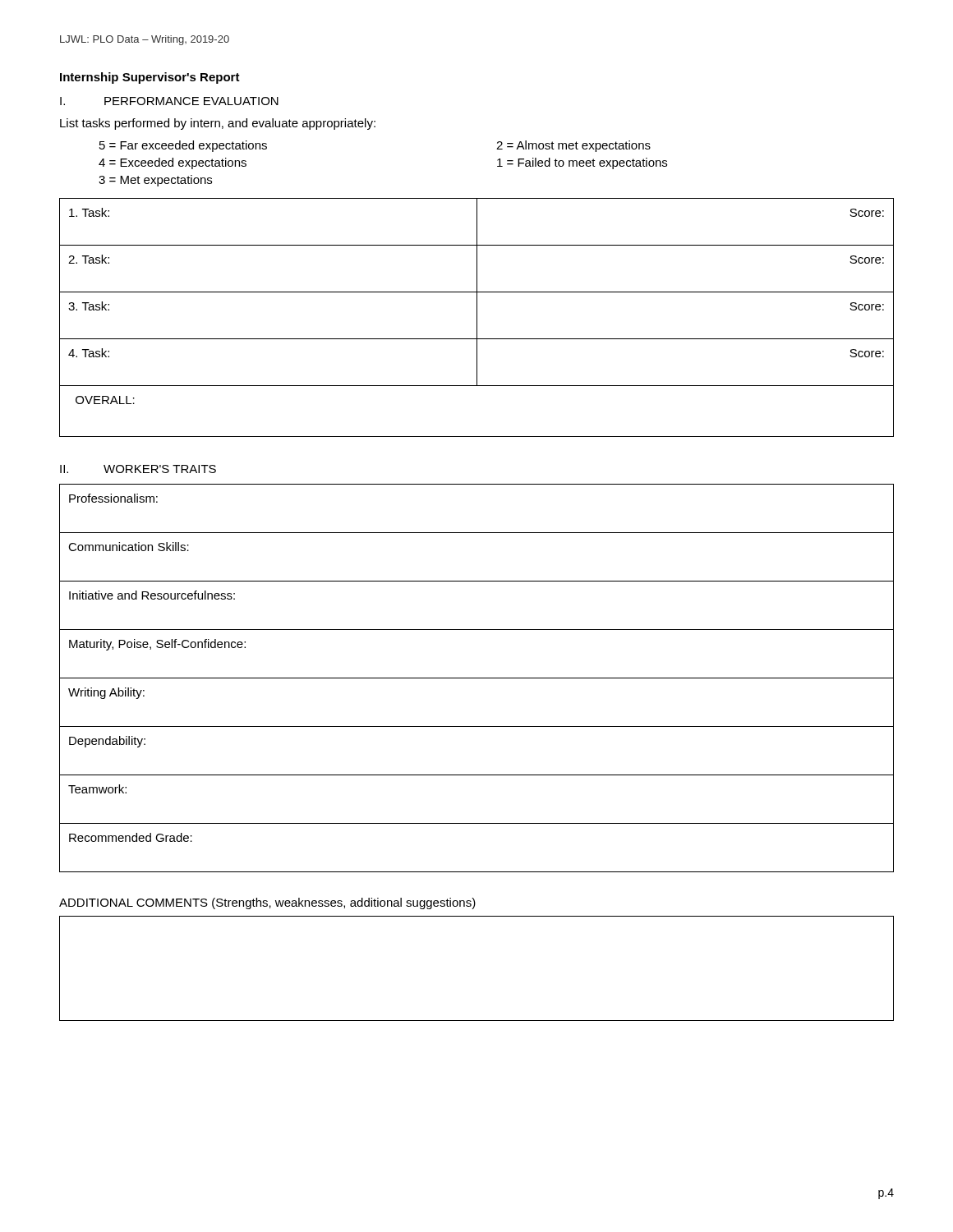Image resolution: width=953 pixels, height=1232 pixels.
Task: Locate the table with the text "3. Task:"
Action: [476, 317]
